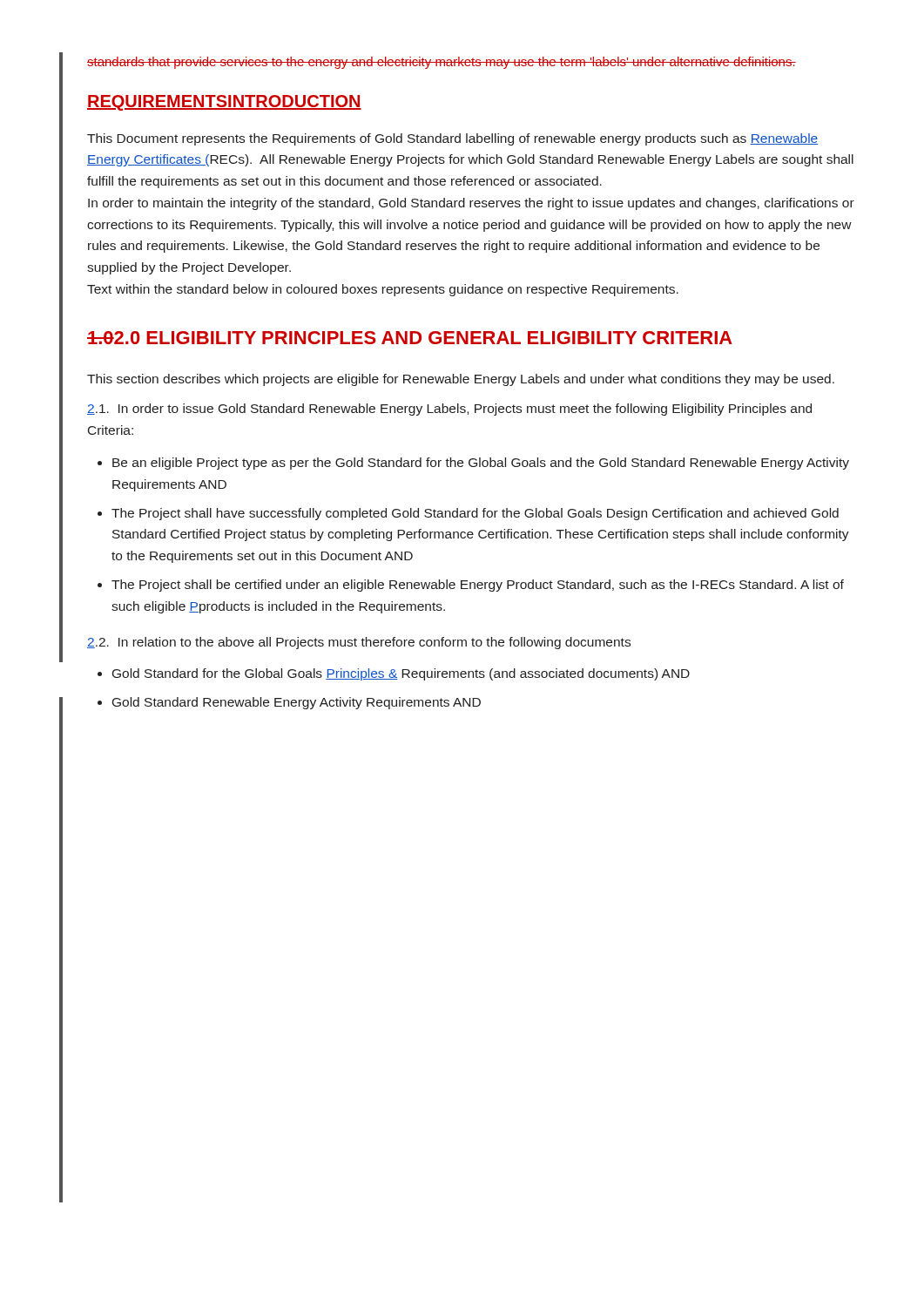Navigate to the passage starting "The Project shall be certified under"
This screenshot has height=1307, width=924.
(478, 595)
